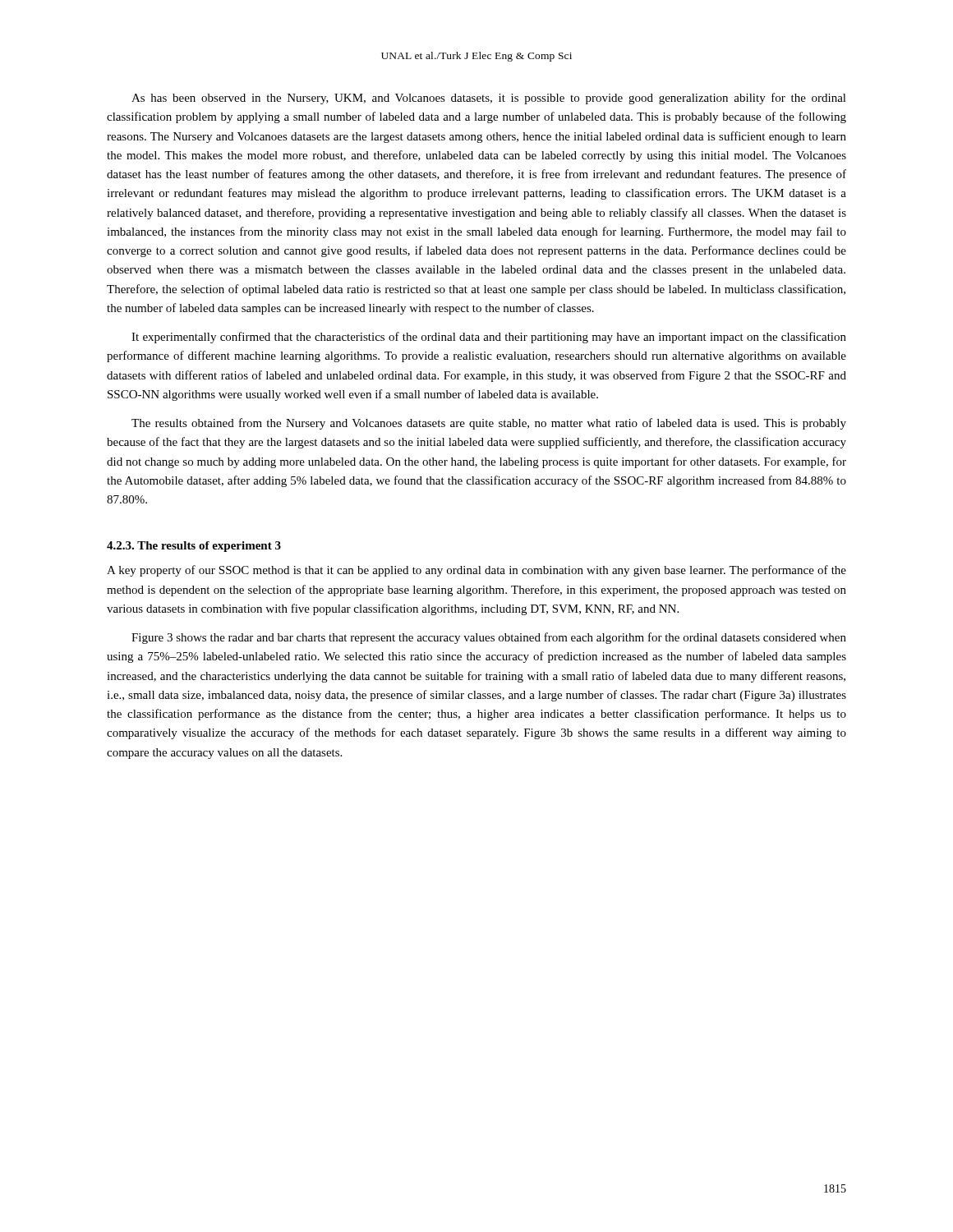953x1232 pixels.
Task: Click on the region starting "The results obtained from the"
Action: [476, 461]
